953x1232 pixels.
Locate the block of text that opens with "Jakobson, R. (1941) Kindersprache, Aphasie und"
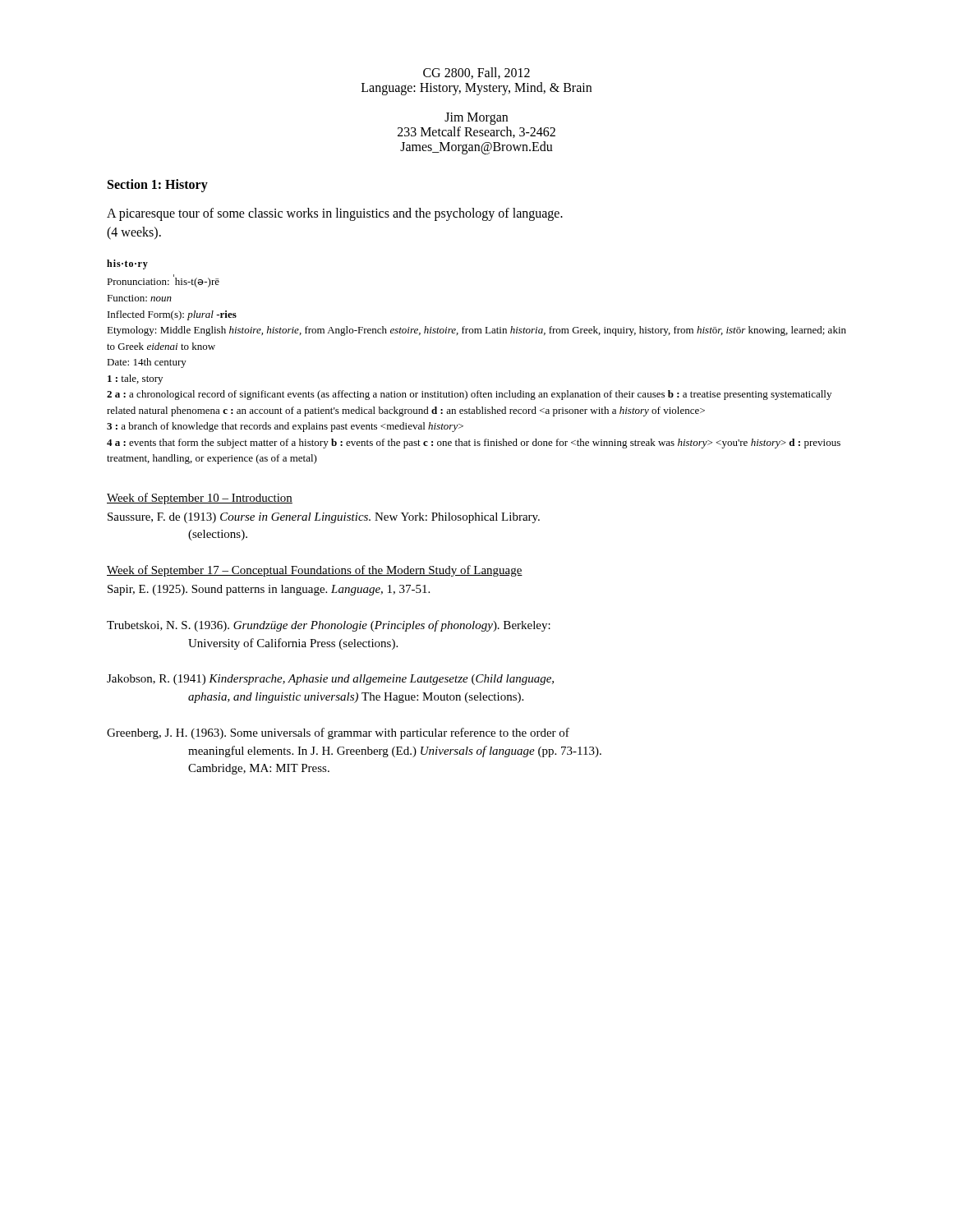click(x=331, y=688)
